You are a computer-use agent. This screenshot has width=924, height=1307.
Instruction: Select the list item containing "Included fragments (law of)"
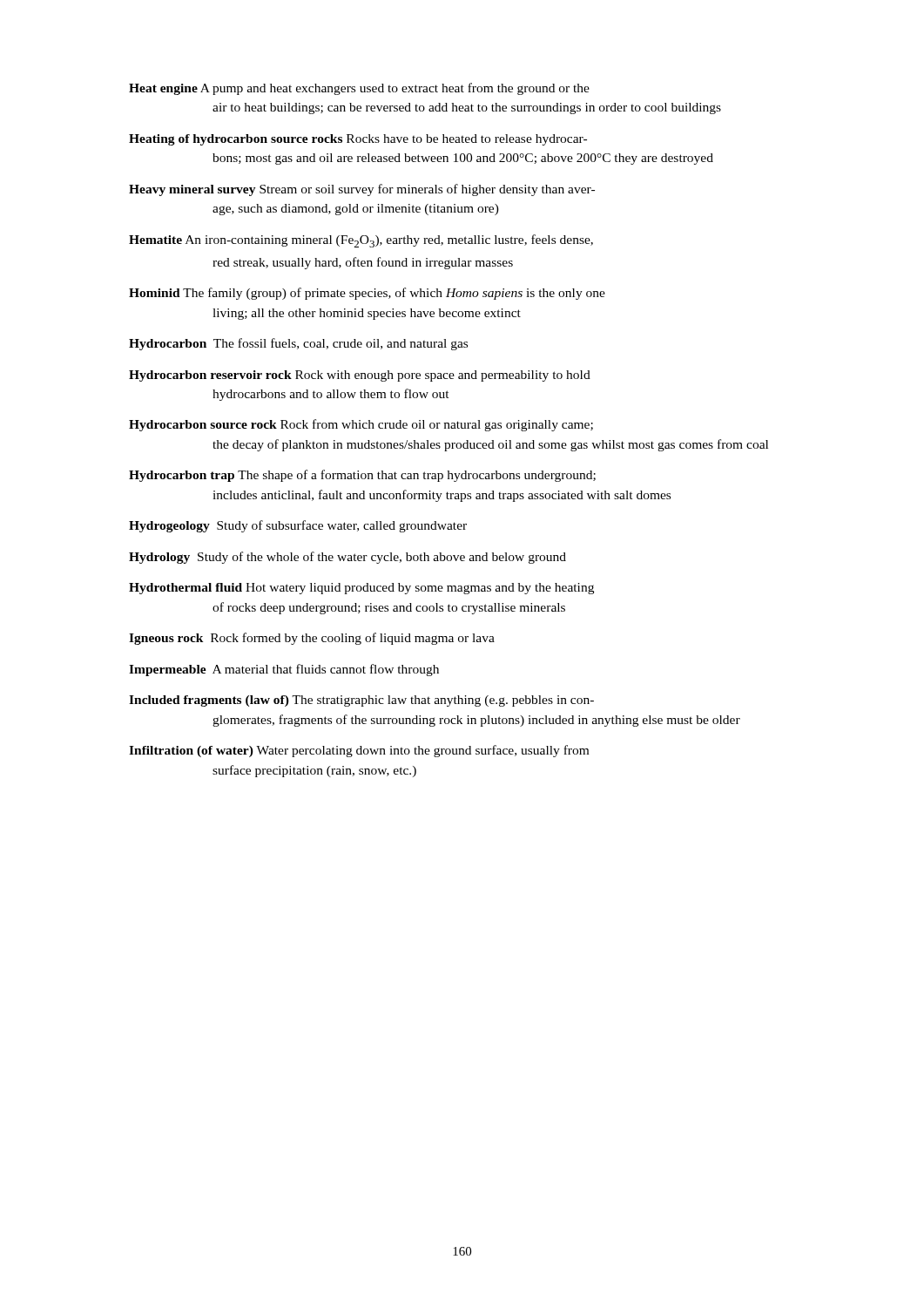coord(462,711)
